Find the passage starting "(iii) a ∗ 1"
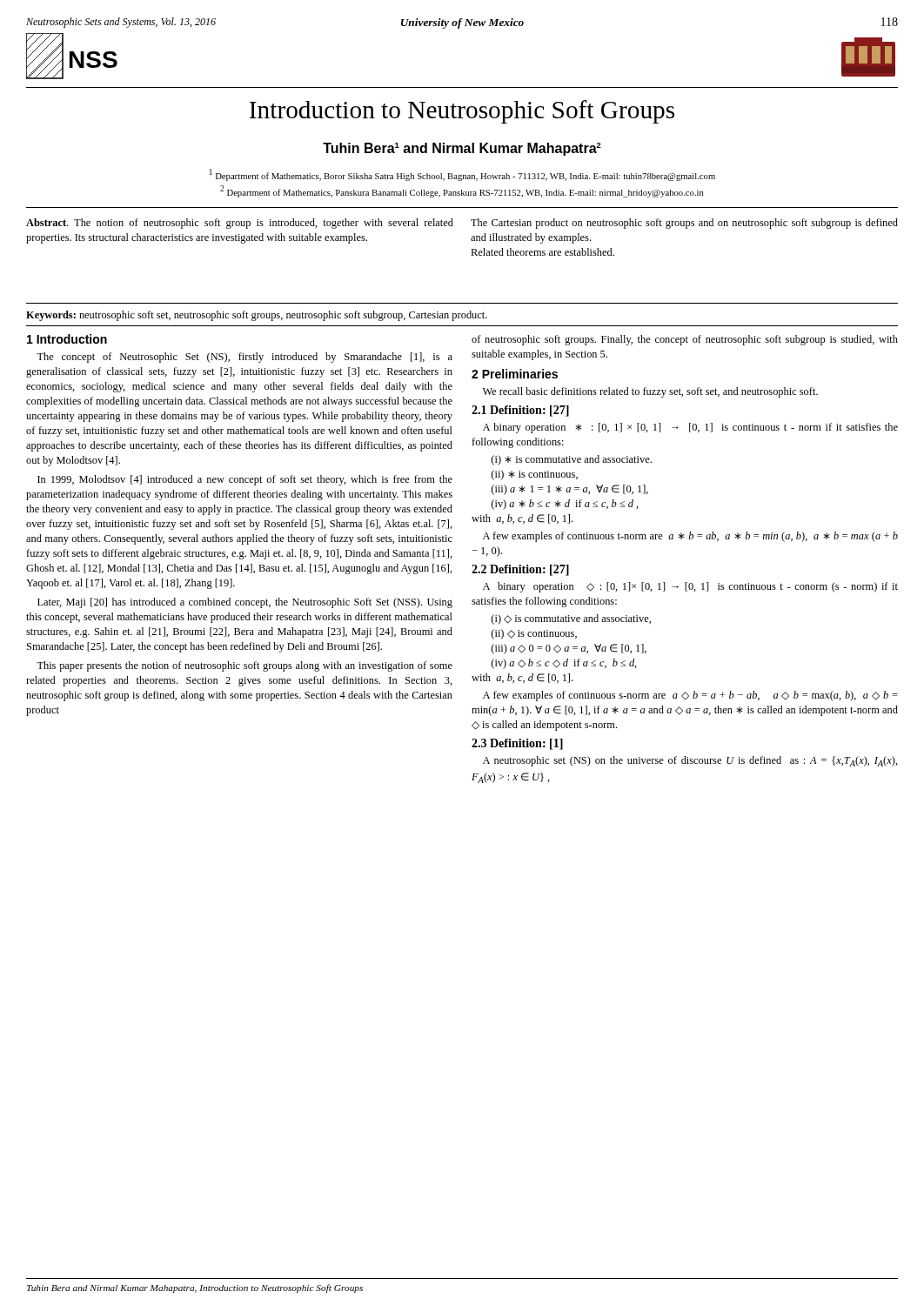 [x=570, y=489]
